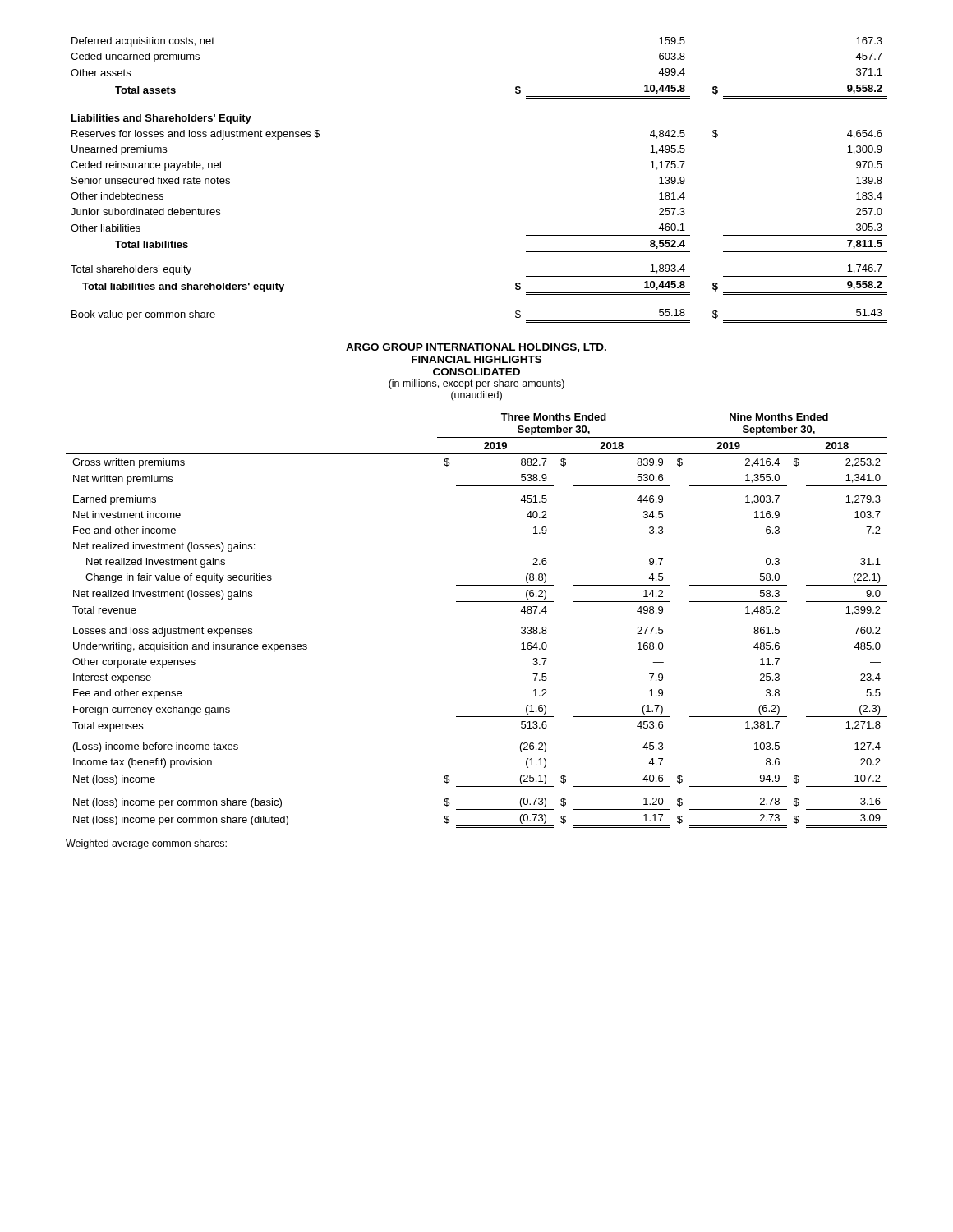Image resolution: width=953 pixels, height=1232 pixels.
Task: Find the text block starting "ARGO GROUP INTERNATIONAL HOLDINGS, LTD. FINANCIAL HIGHLIGHTS"
Action: 476,371
